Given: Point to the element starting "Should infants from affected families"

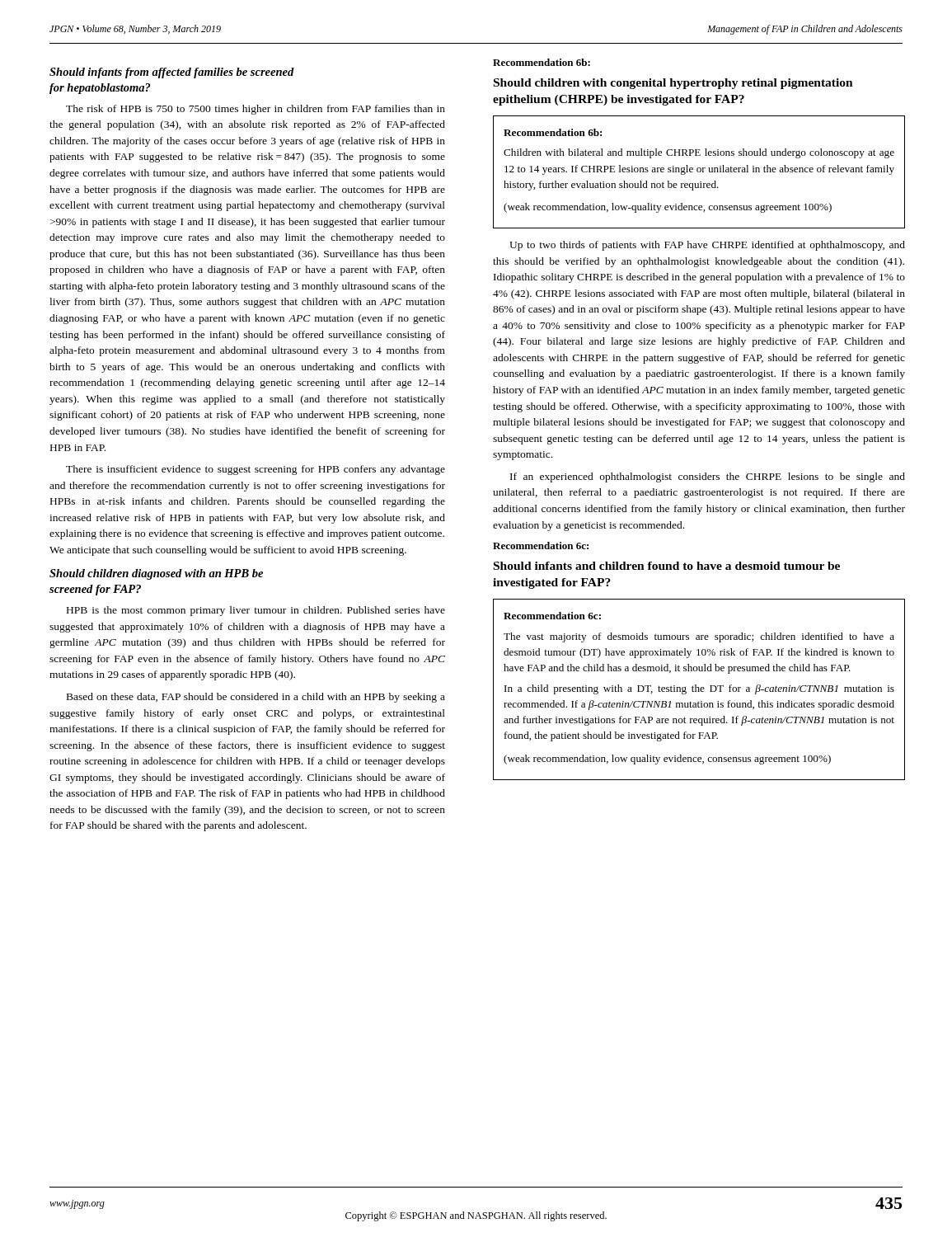Looking at the screenshot, I should click(x=172, y=80).
